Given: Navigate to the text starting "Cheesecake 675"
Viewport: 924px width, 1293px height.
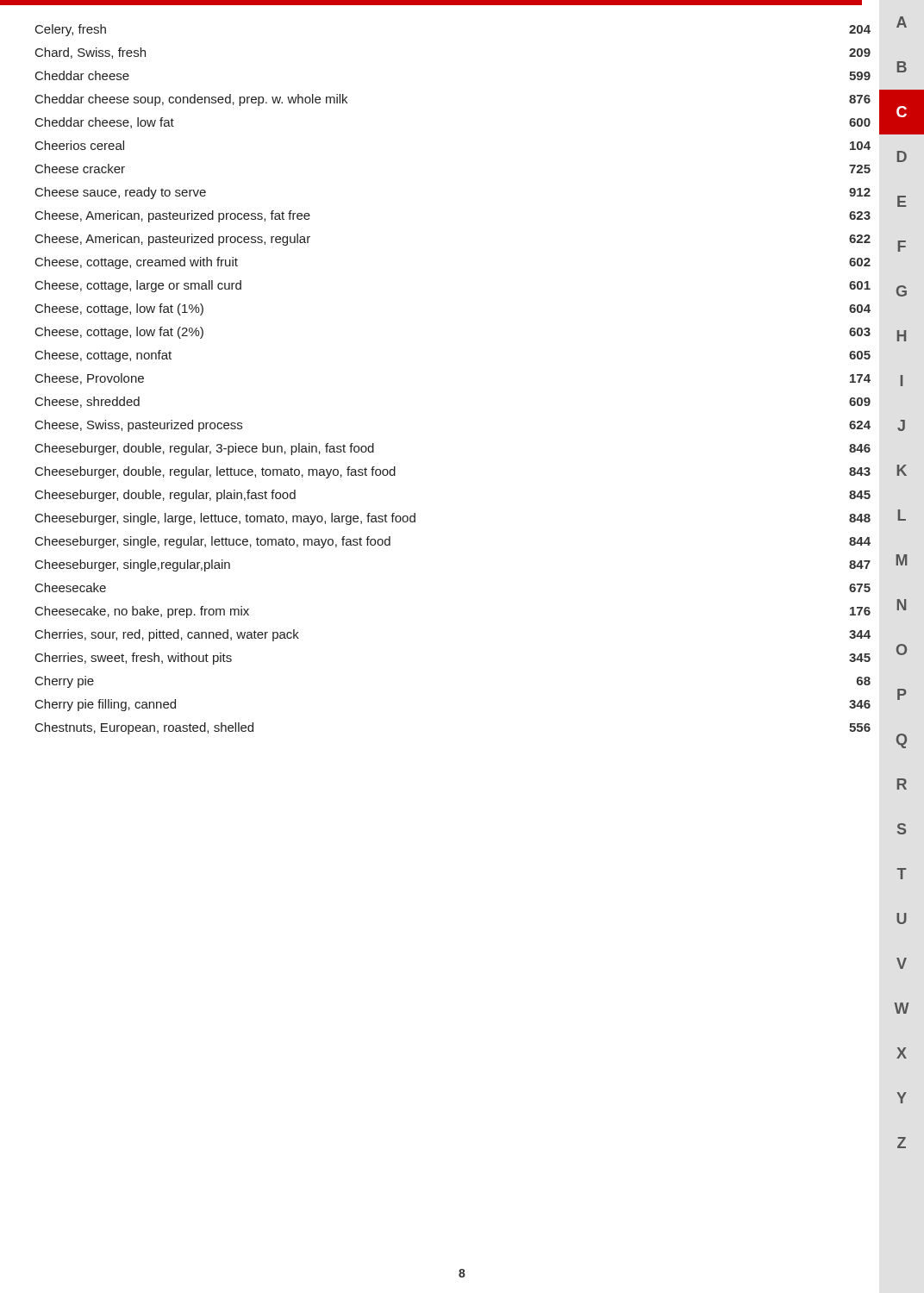Looking at the screenshot, I should [x=69, y=588].
